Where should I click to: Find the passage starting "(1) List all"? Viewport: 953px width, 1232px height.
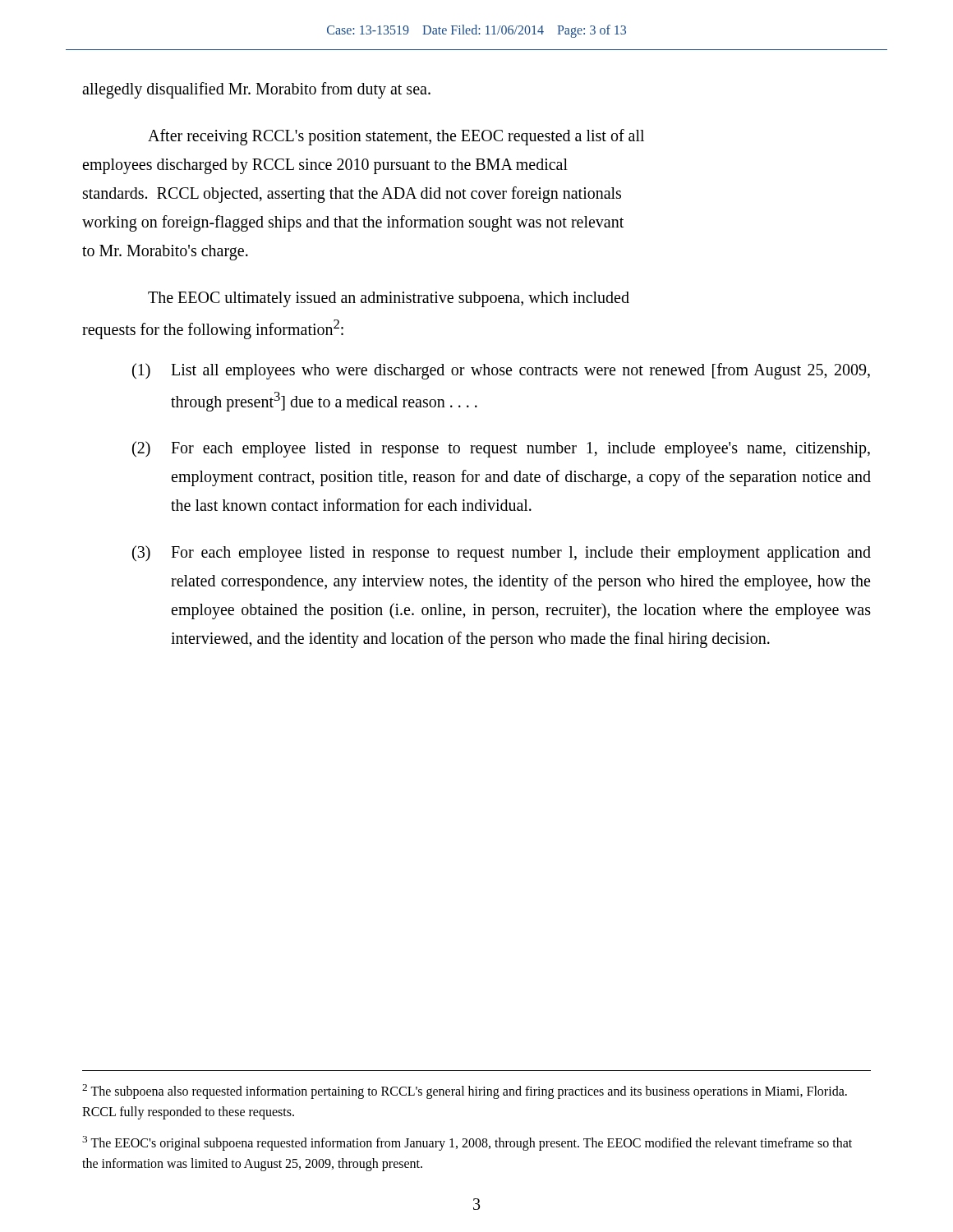click(501, 386)
